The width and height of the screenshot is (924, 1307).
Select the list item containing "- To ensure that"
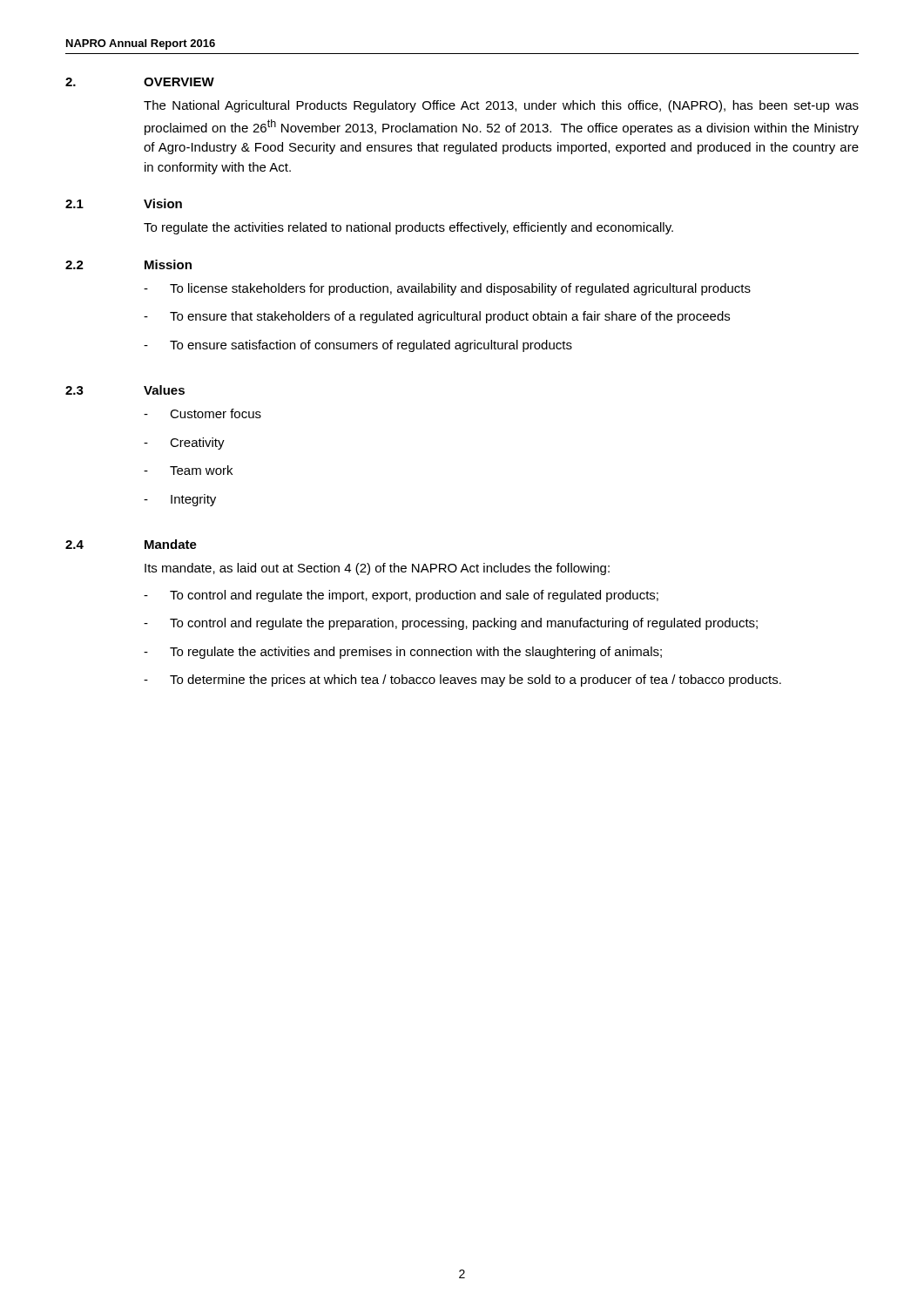point(501,317)
